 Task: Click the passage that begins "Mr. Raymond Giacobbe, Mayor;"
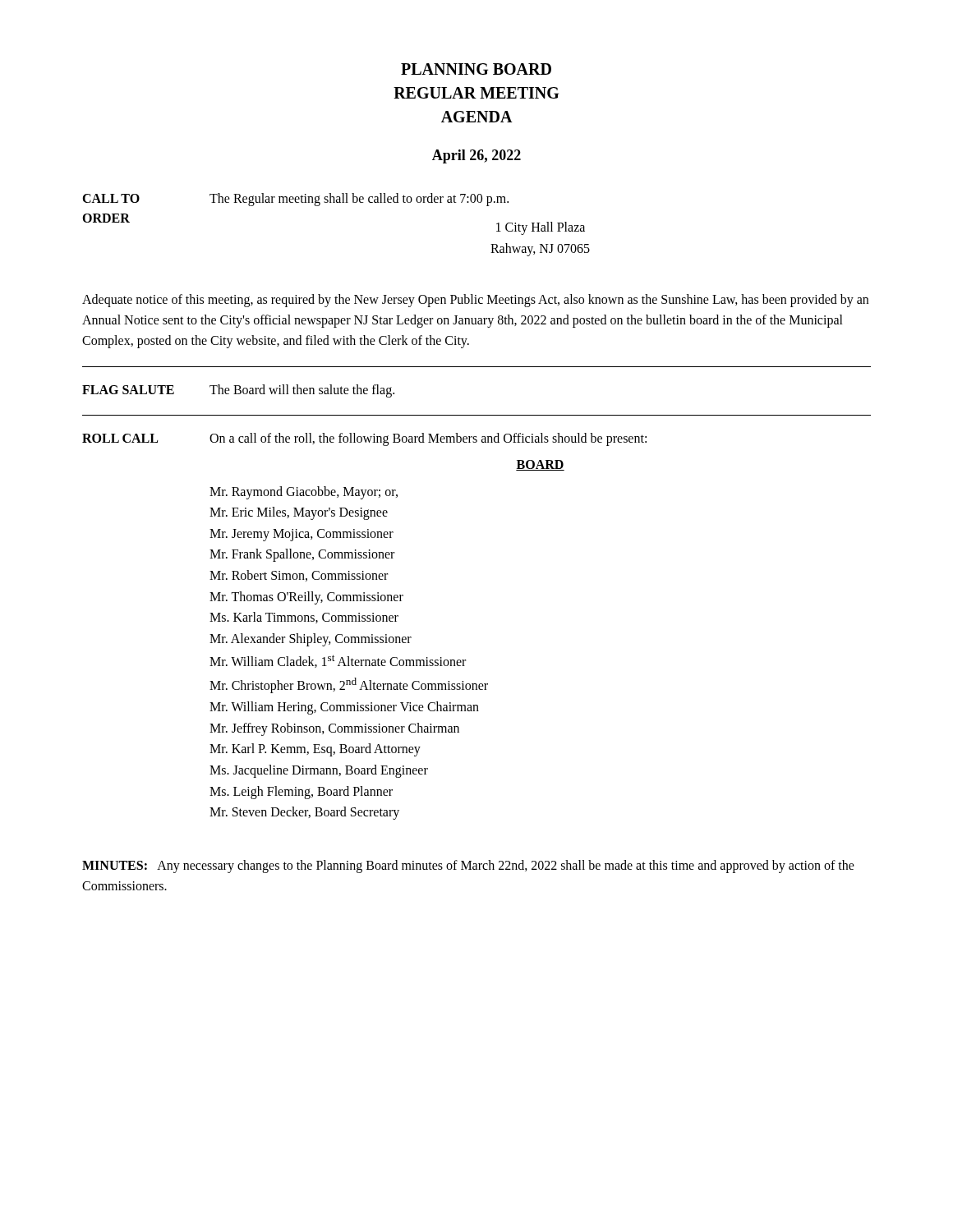[x=304, y=491]
